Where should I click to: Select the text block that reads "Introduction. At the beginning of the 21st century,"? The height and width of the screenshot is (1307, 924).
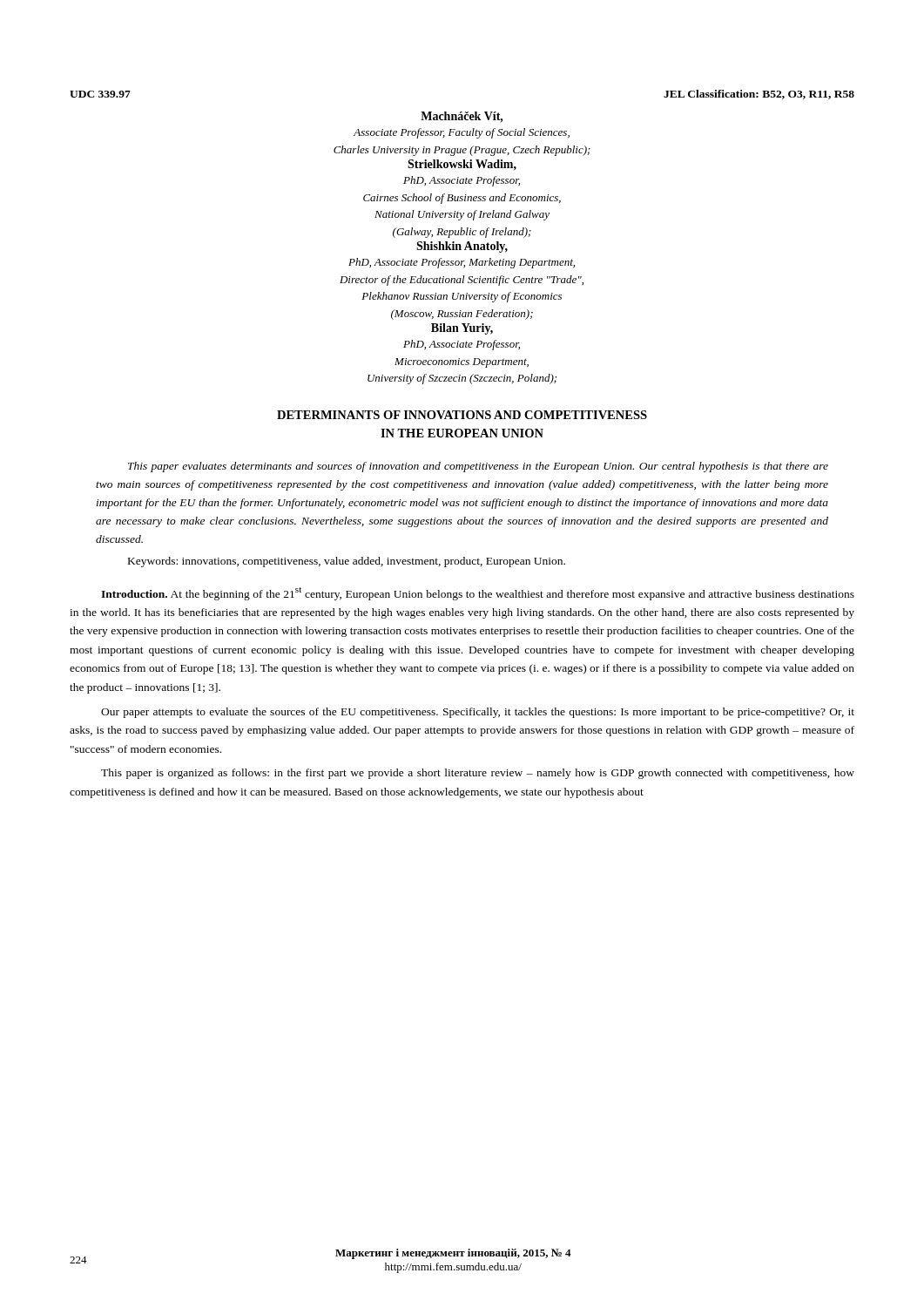462,639
